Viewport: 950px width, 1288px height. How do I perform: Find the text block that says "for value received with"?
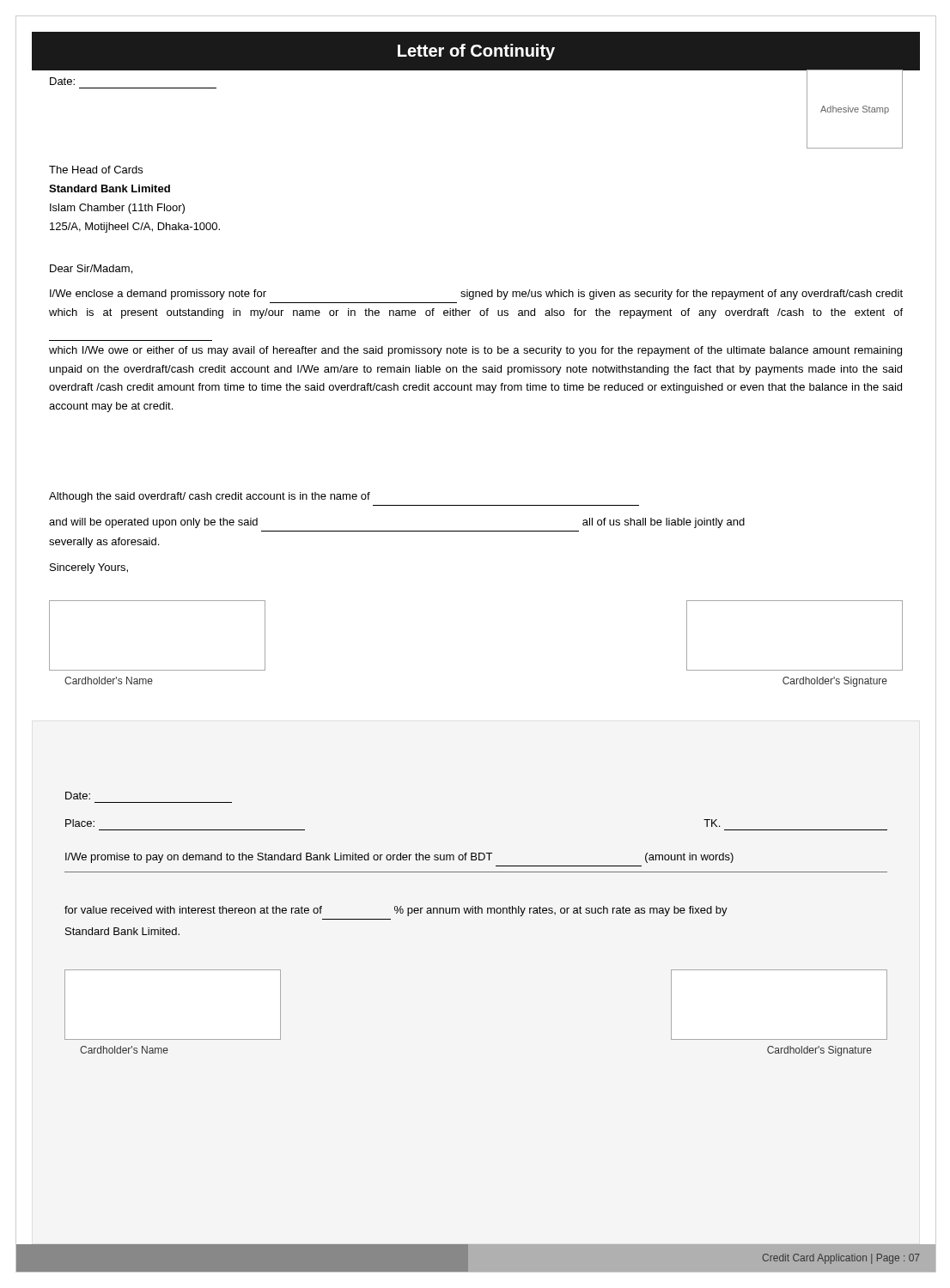(396, 910)
